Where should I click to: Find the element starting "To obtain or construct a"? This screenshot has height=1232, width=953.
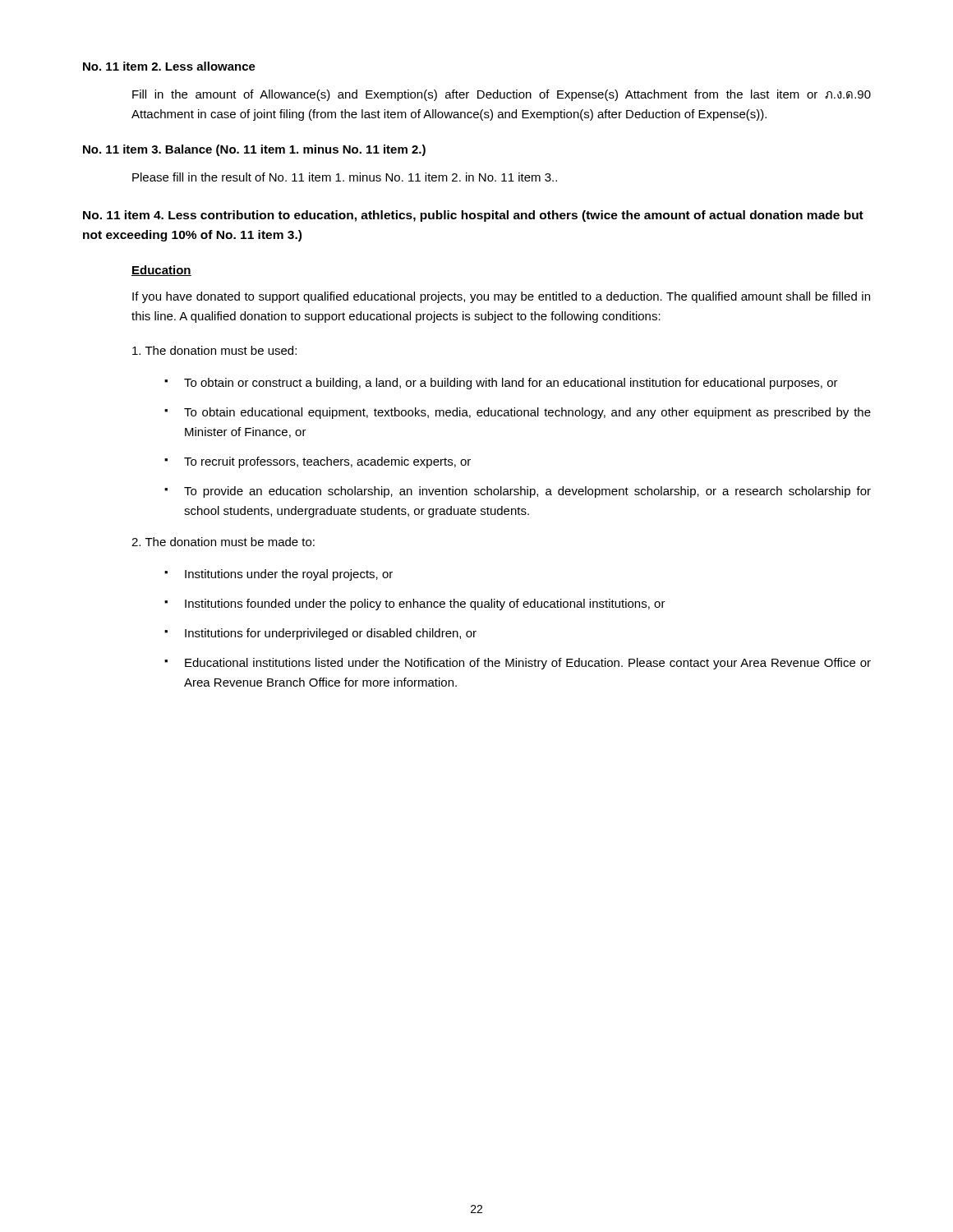[x=511, y=382]
